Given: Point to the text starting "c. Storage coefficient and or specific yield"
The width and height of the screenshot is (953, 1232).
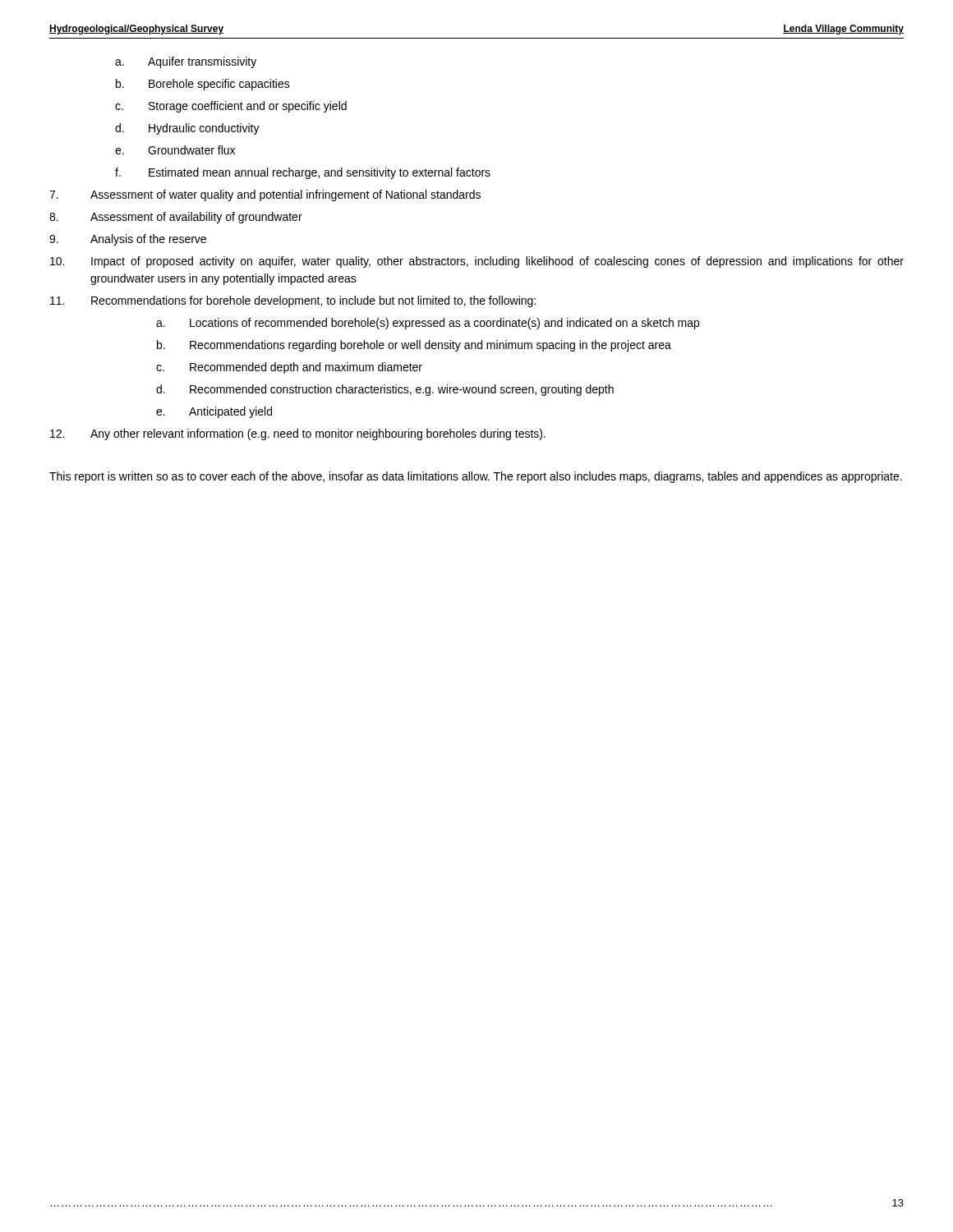Looking at the screenshot, I should click(x=231, y=107).
